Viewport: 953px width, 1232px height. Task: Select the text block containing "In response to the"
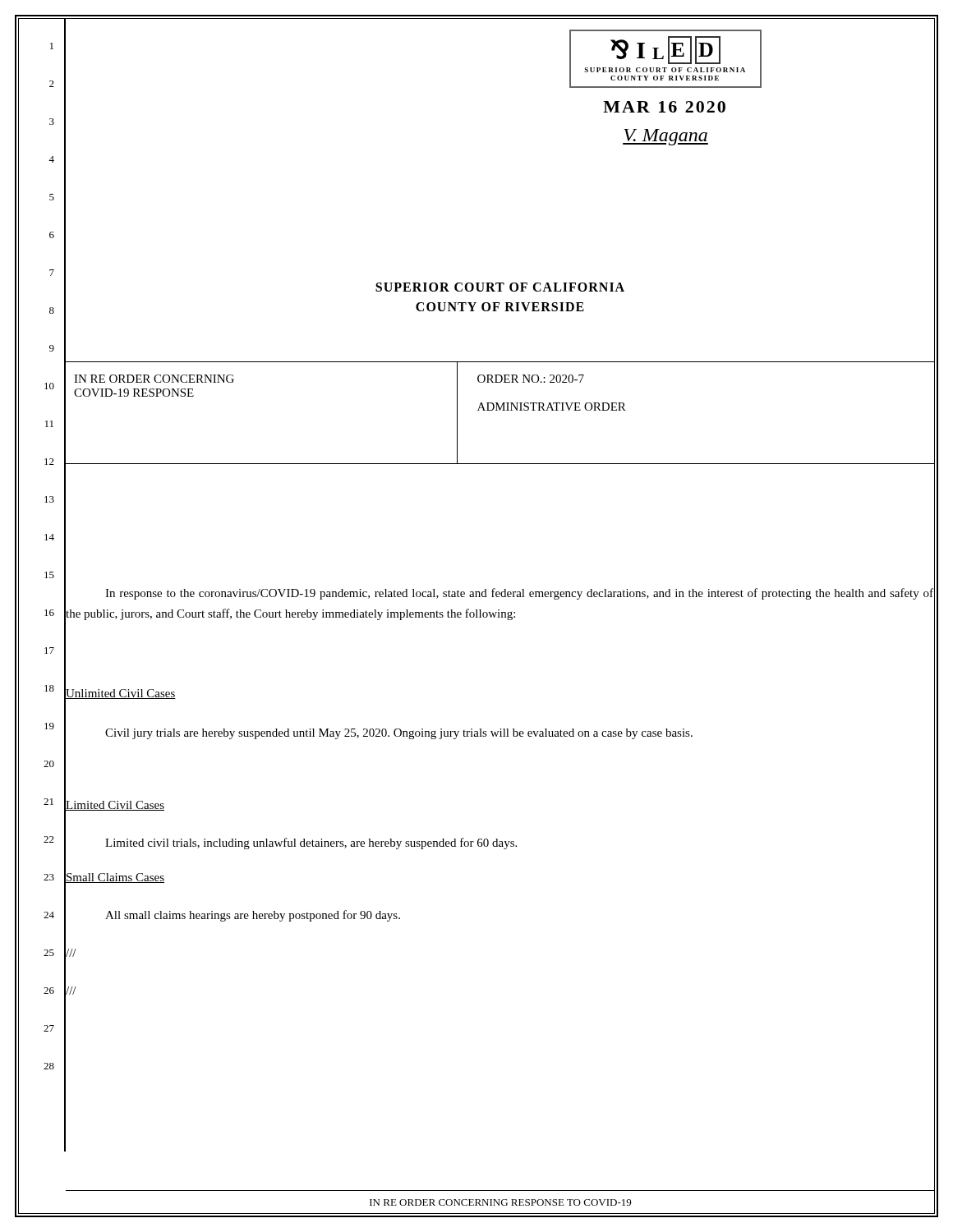500,603
